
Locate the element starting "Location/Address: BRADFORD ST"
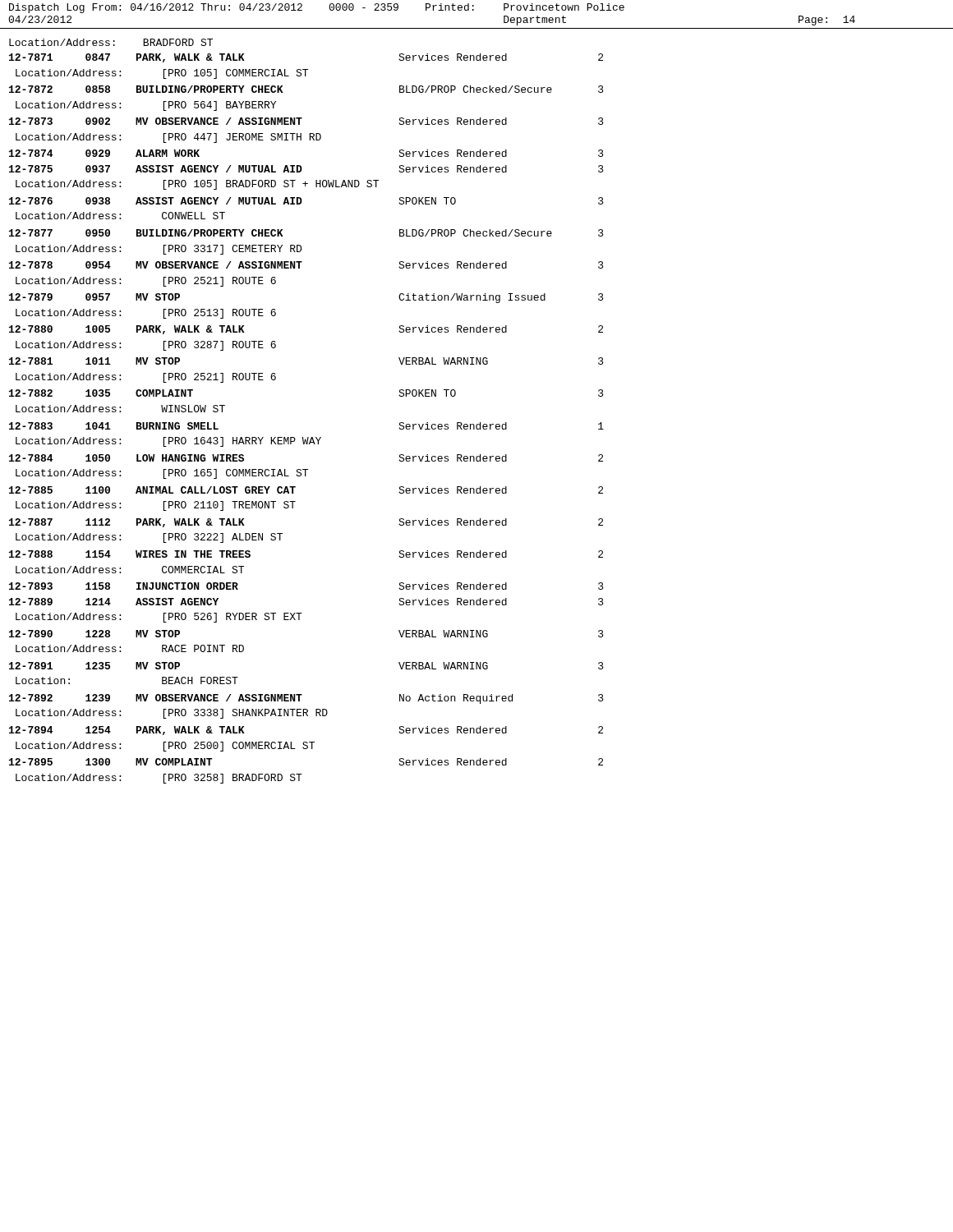click(111, 43)
